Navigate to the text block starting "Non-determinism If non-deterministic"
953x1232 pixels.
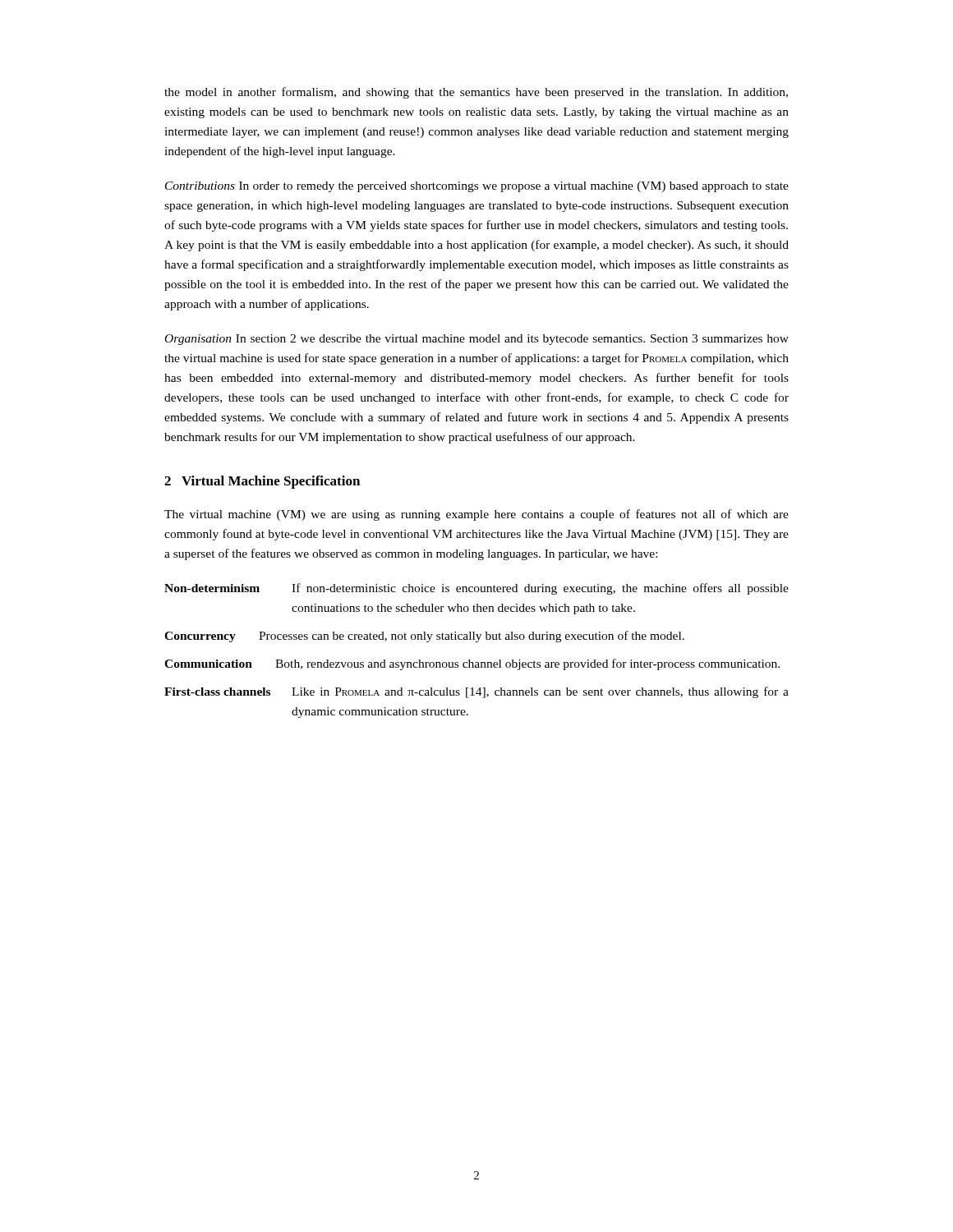pos(476,598)
